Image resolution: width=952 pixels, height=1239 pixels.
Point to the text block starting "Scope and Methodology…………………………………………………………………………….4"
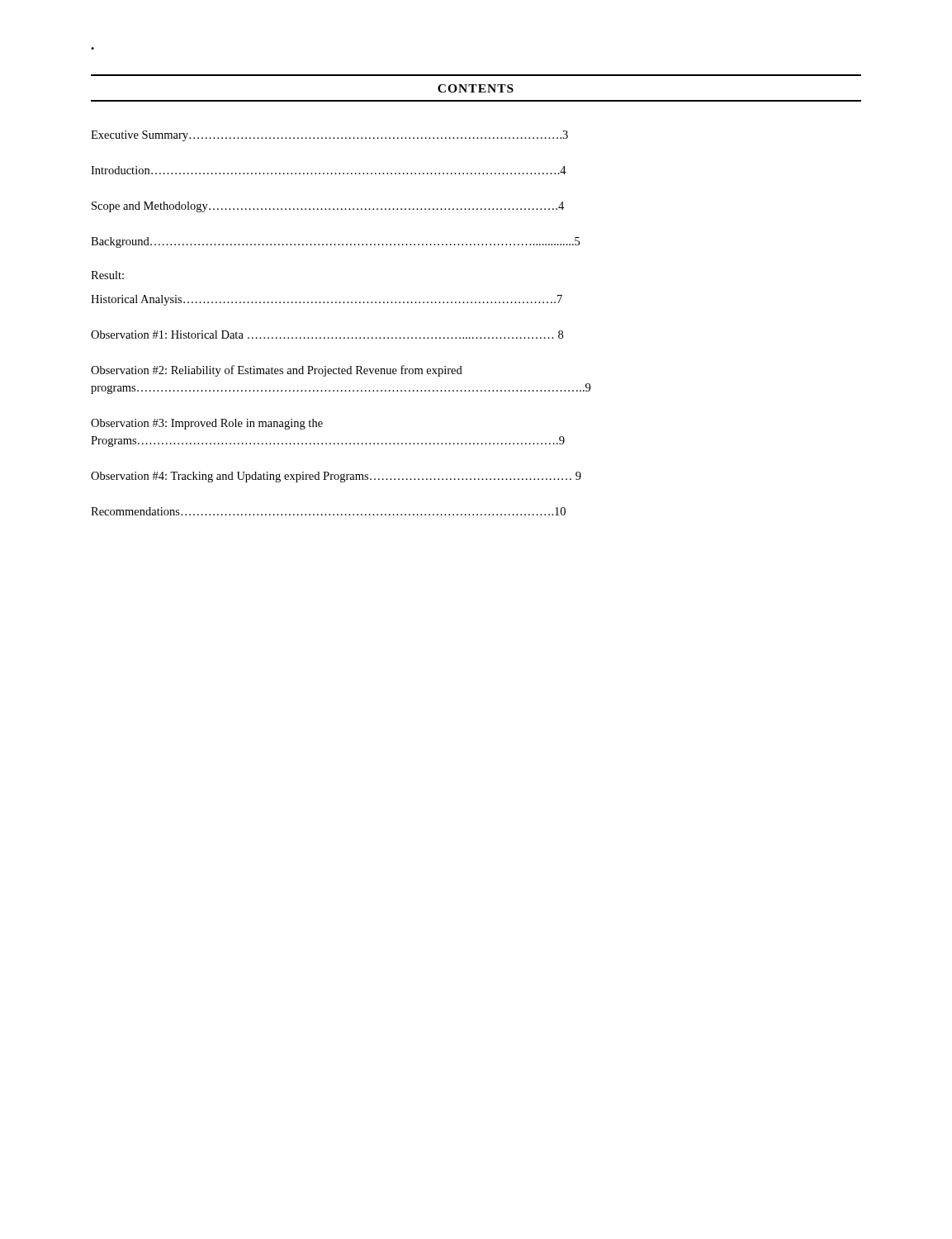[327, 206]
